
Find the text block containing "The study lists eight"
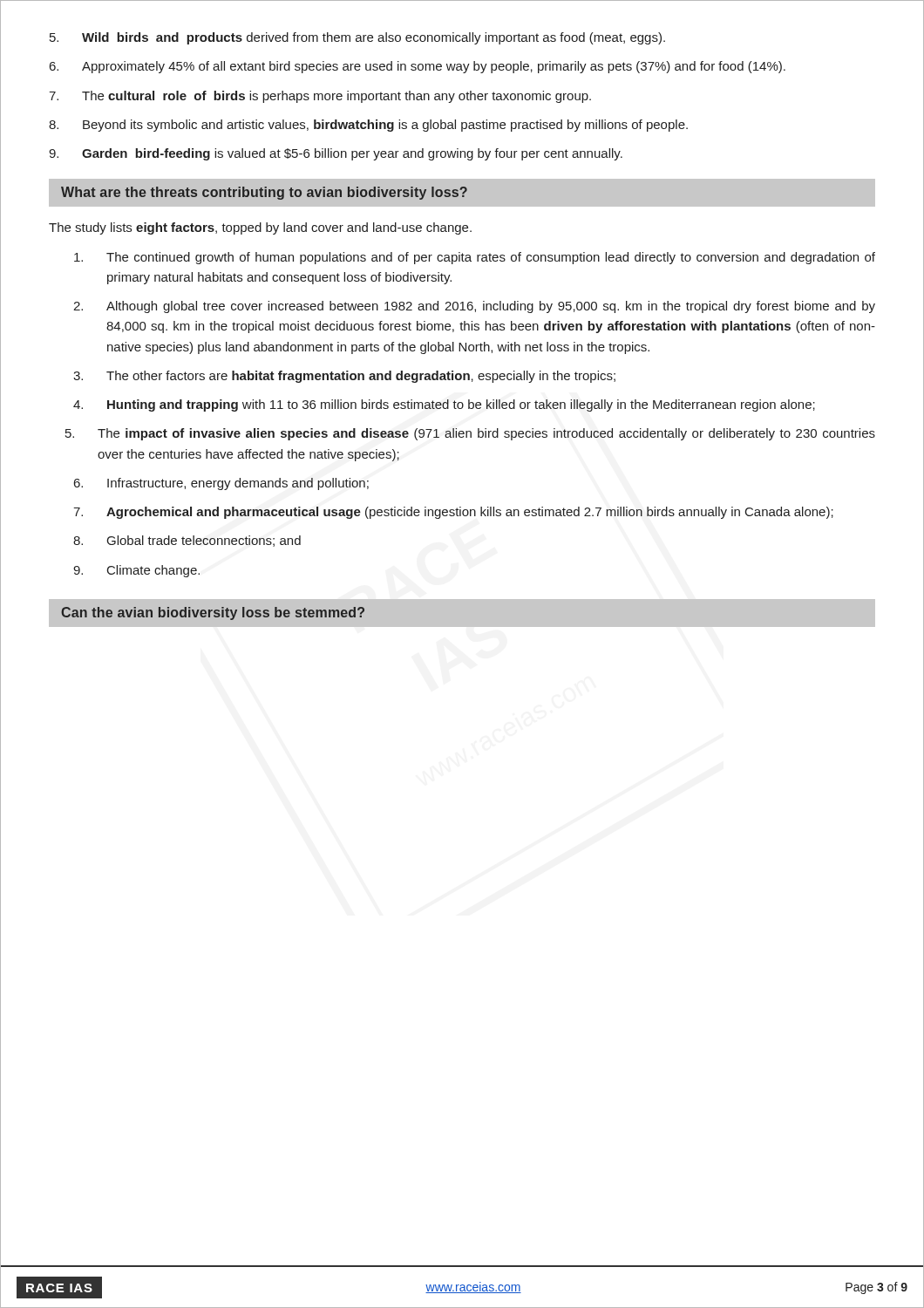click(x=261, y=227)
